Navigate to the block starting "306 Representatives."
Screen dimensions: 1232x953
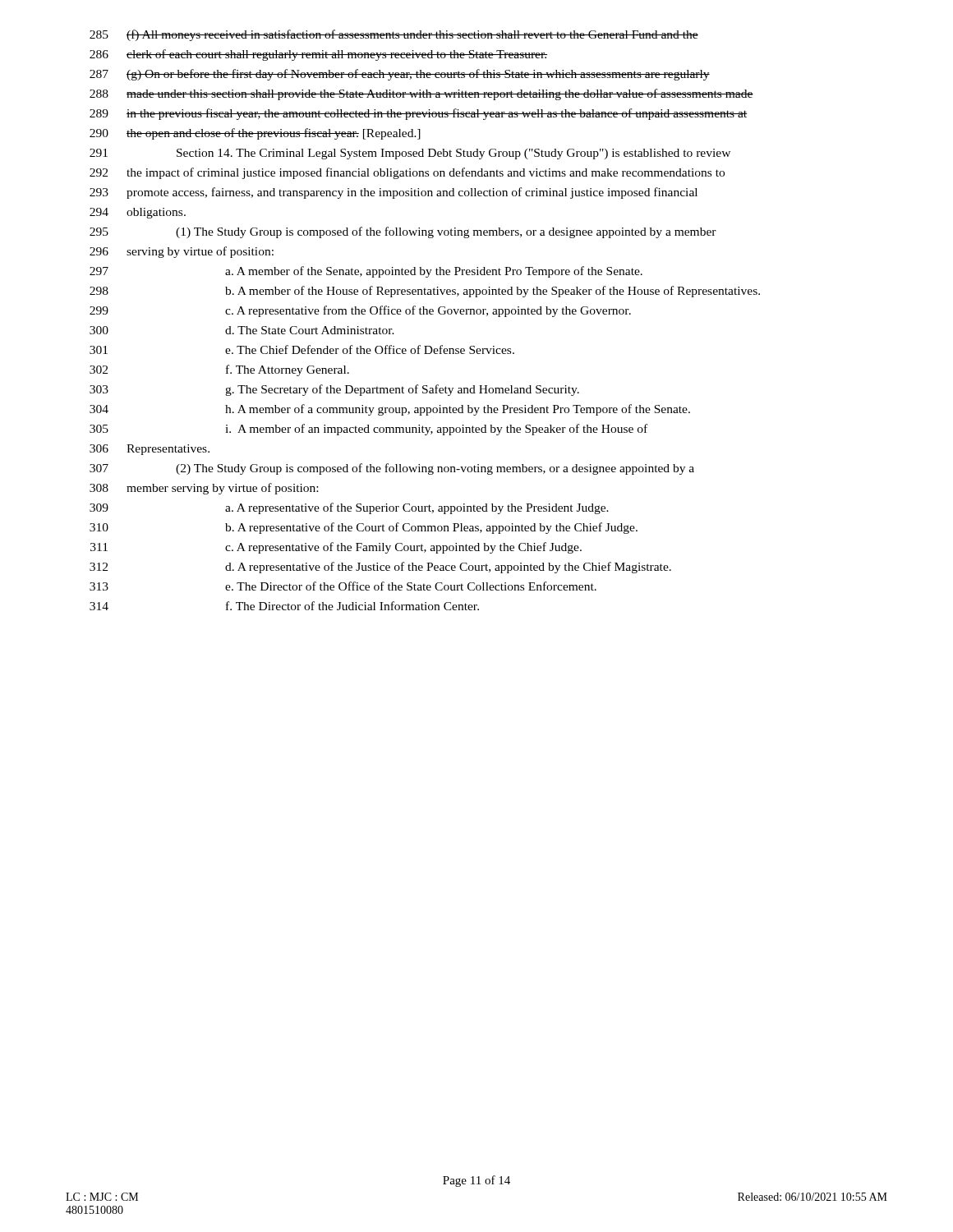click(150, 450)
